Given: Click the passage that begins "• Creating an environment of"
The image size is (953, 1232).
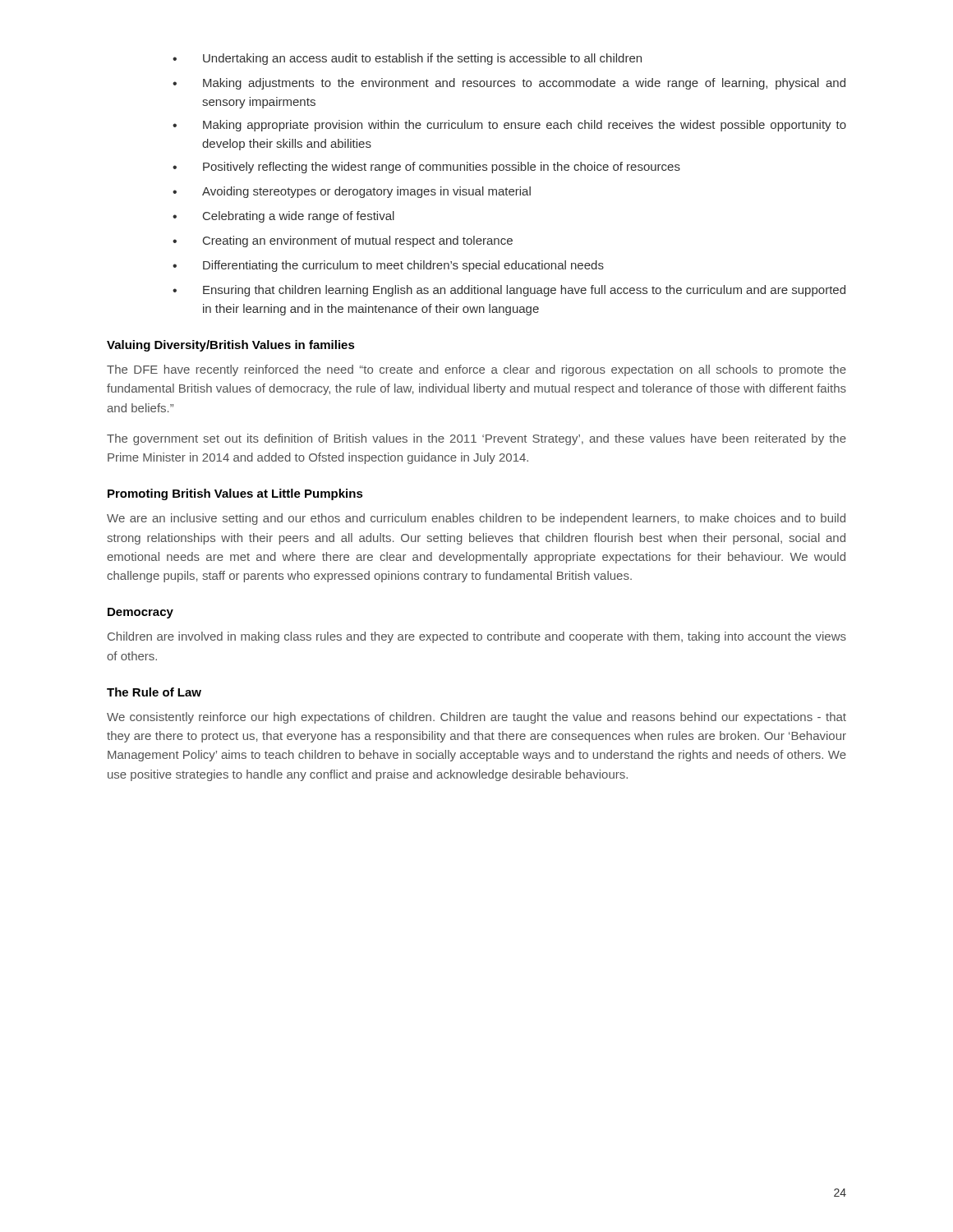Looking at the screenshot, I should (x=509, y=241).
